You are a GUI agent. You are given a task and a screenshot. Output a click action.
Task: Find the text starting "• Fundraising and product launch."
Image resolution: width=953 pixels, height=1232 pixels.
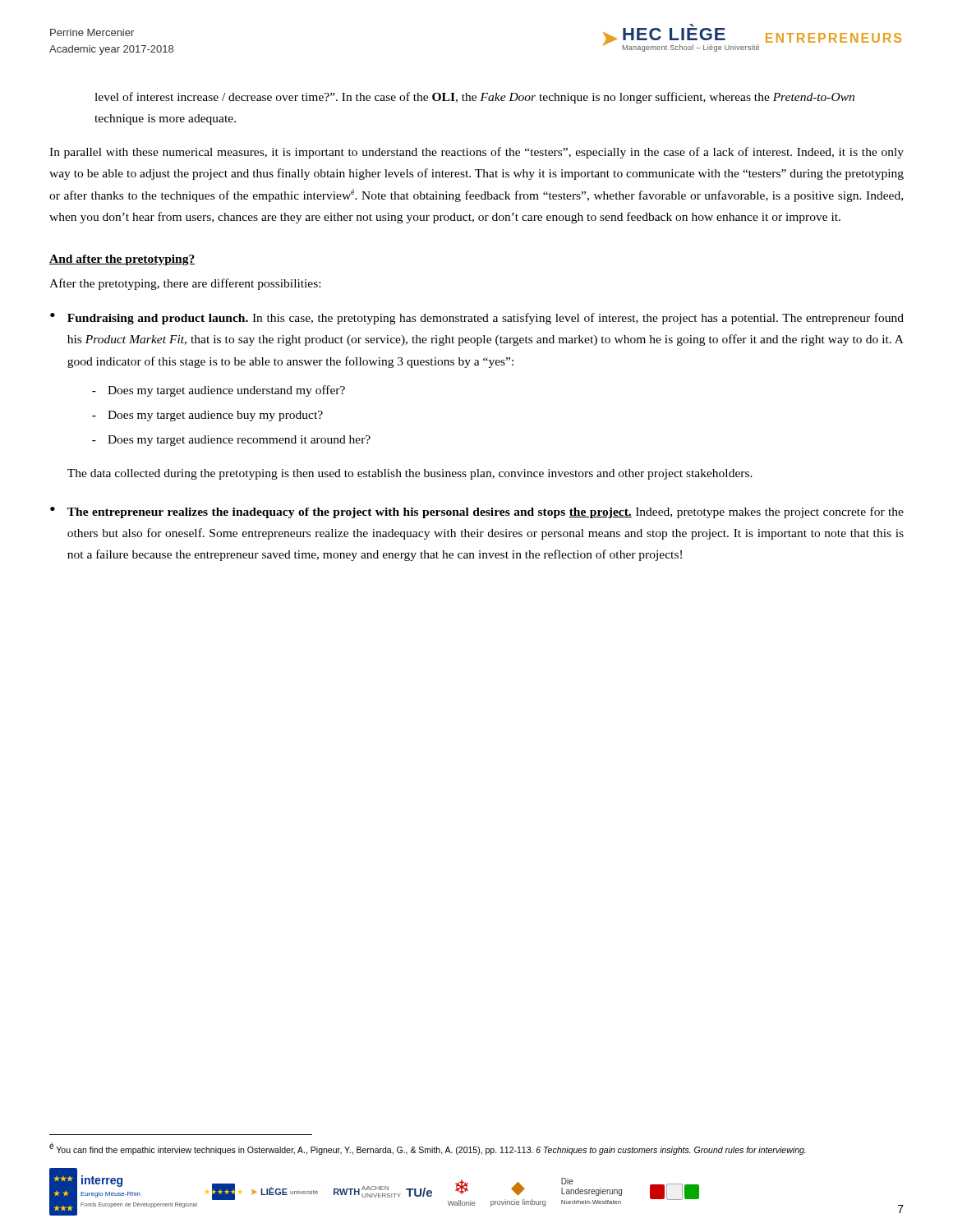coord(477,319)
